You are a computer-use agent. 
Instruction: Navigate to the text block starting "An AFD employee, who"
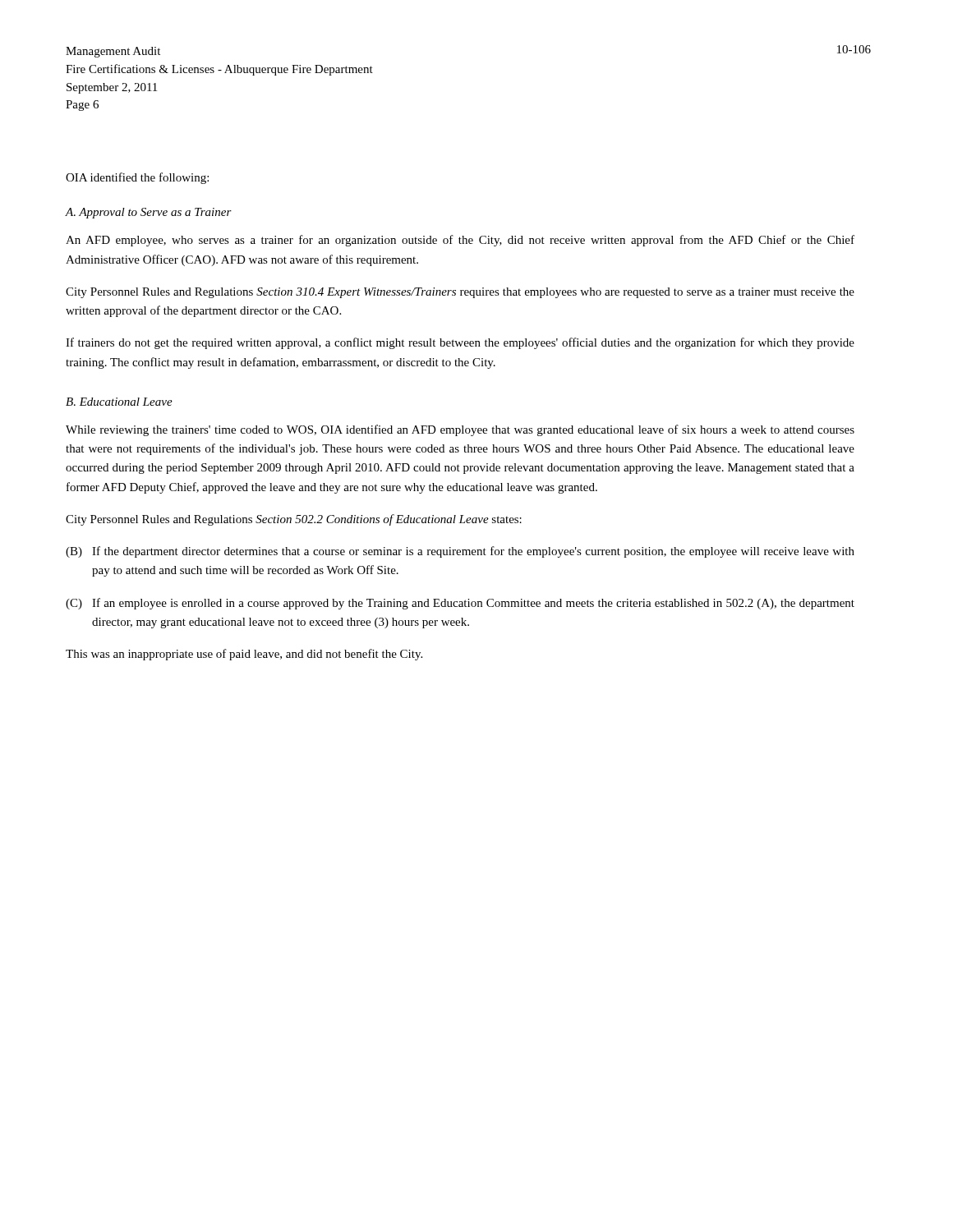click(460, 250)
